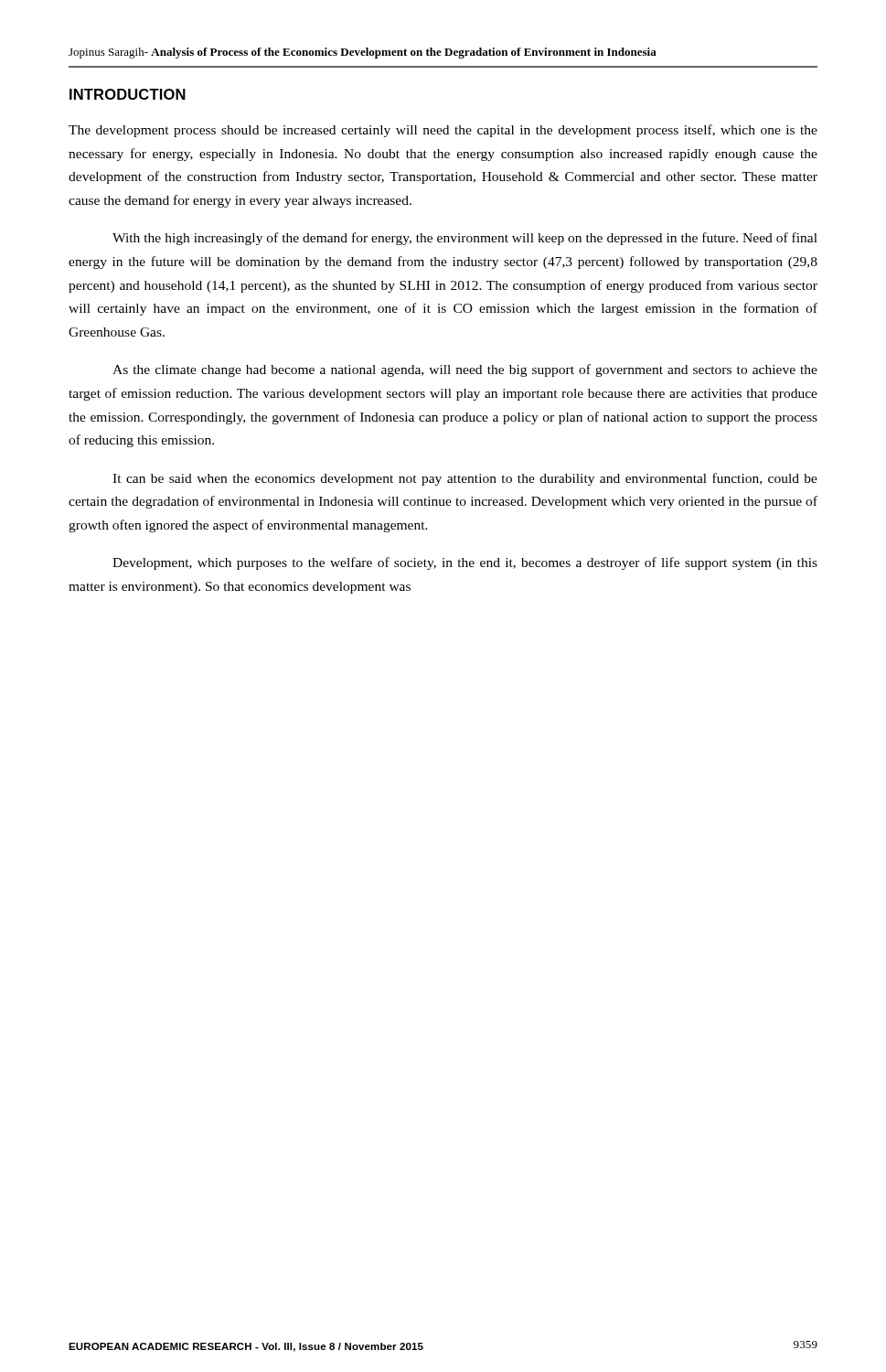Locate the text block that says "As the climate change had become a national"

pyautogui.click(x=443, y=405)
